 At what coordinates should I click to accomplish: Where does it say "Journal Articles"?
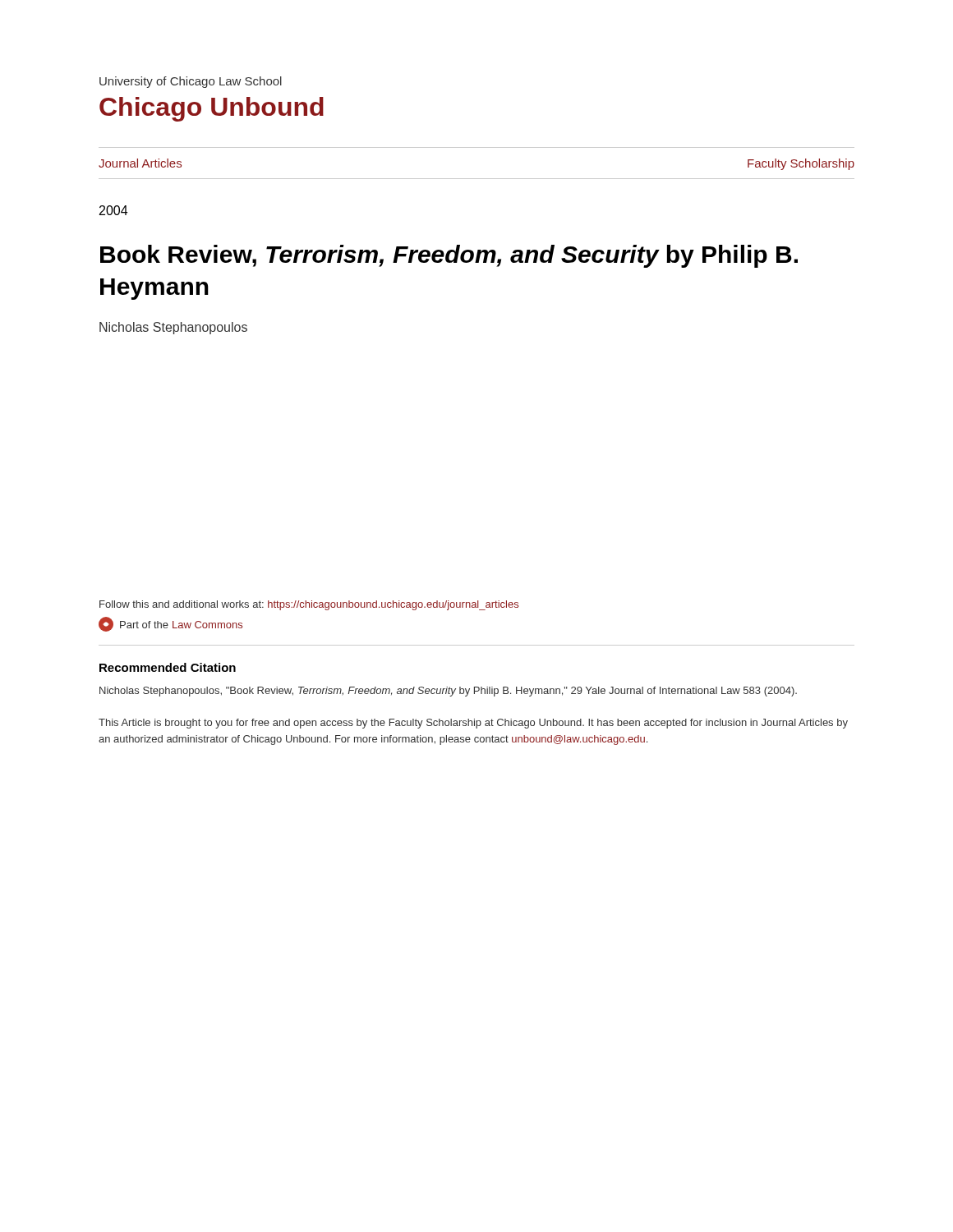[x=140, y=163]
